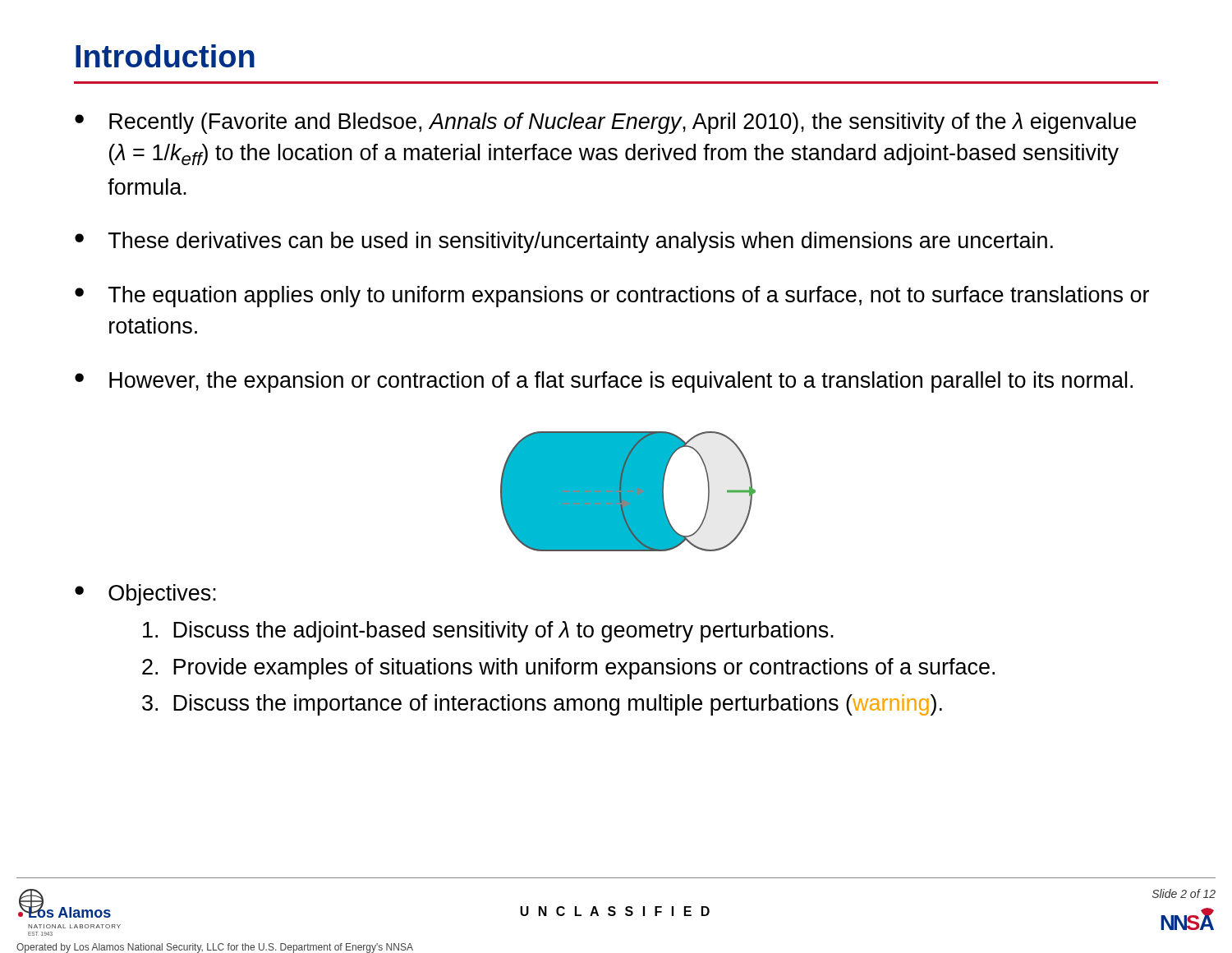
Task: Navigate to the region starting "• The equation applies only to uniform expansions"
Action: pos(616,311)
